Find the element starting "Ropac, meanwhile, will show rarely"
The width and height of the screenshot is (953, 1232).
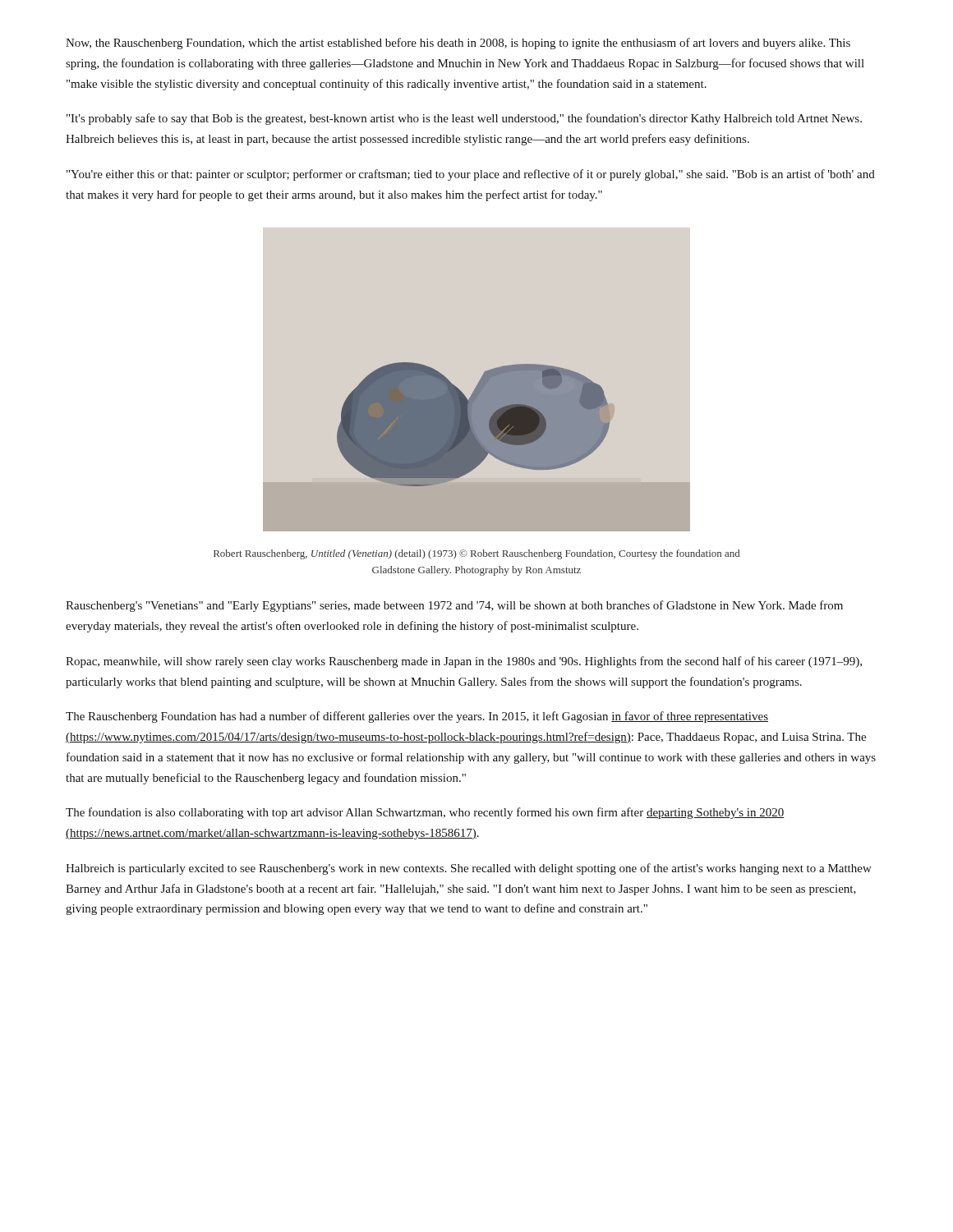(x=464, y=671)
